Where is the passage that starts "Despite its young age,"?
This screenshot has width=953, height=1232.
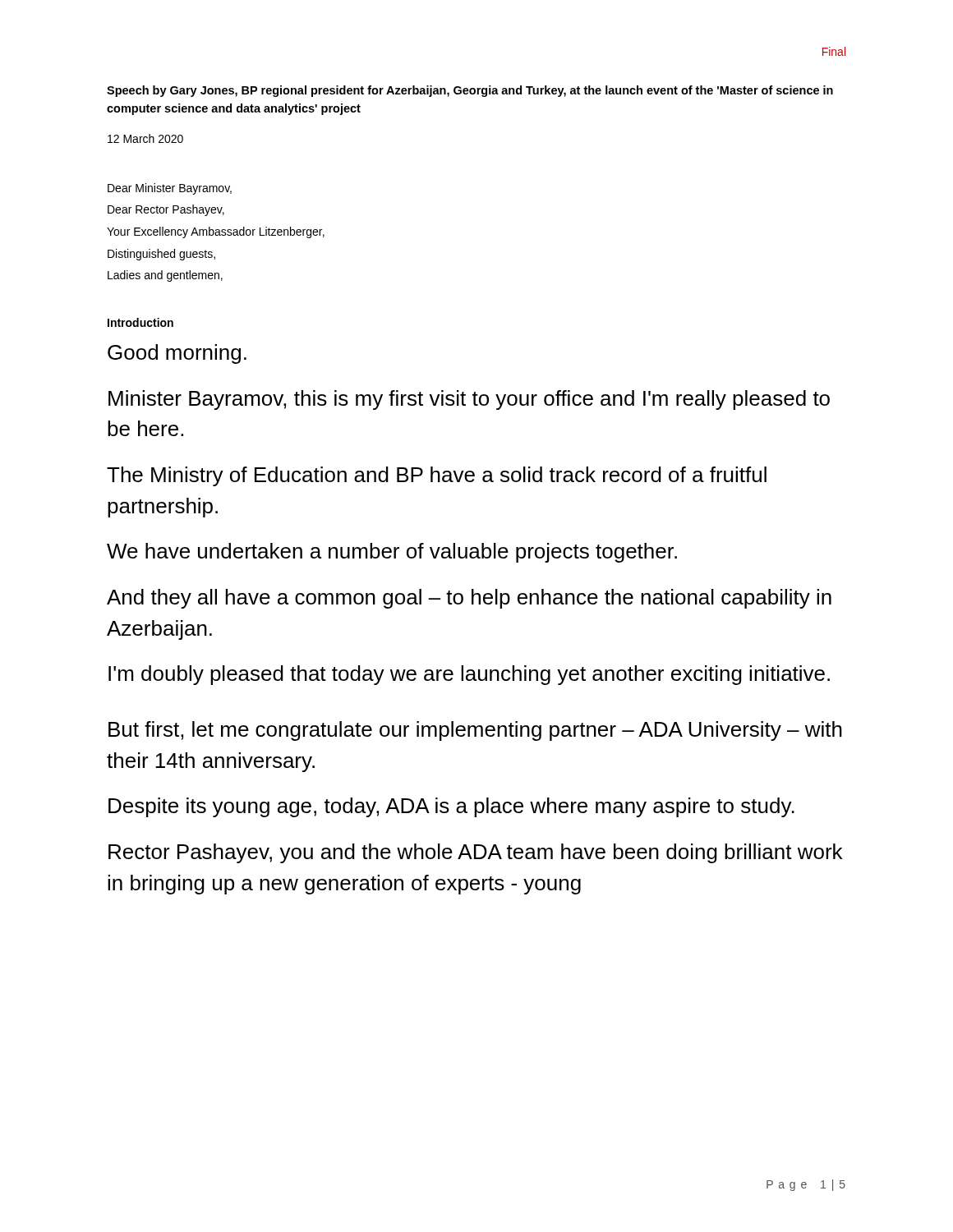[476, 807]
